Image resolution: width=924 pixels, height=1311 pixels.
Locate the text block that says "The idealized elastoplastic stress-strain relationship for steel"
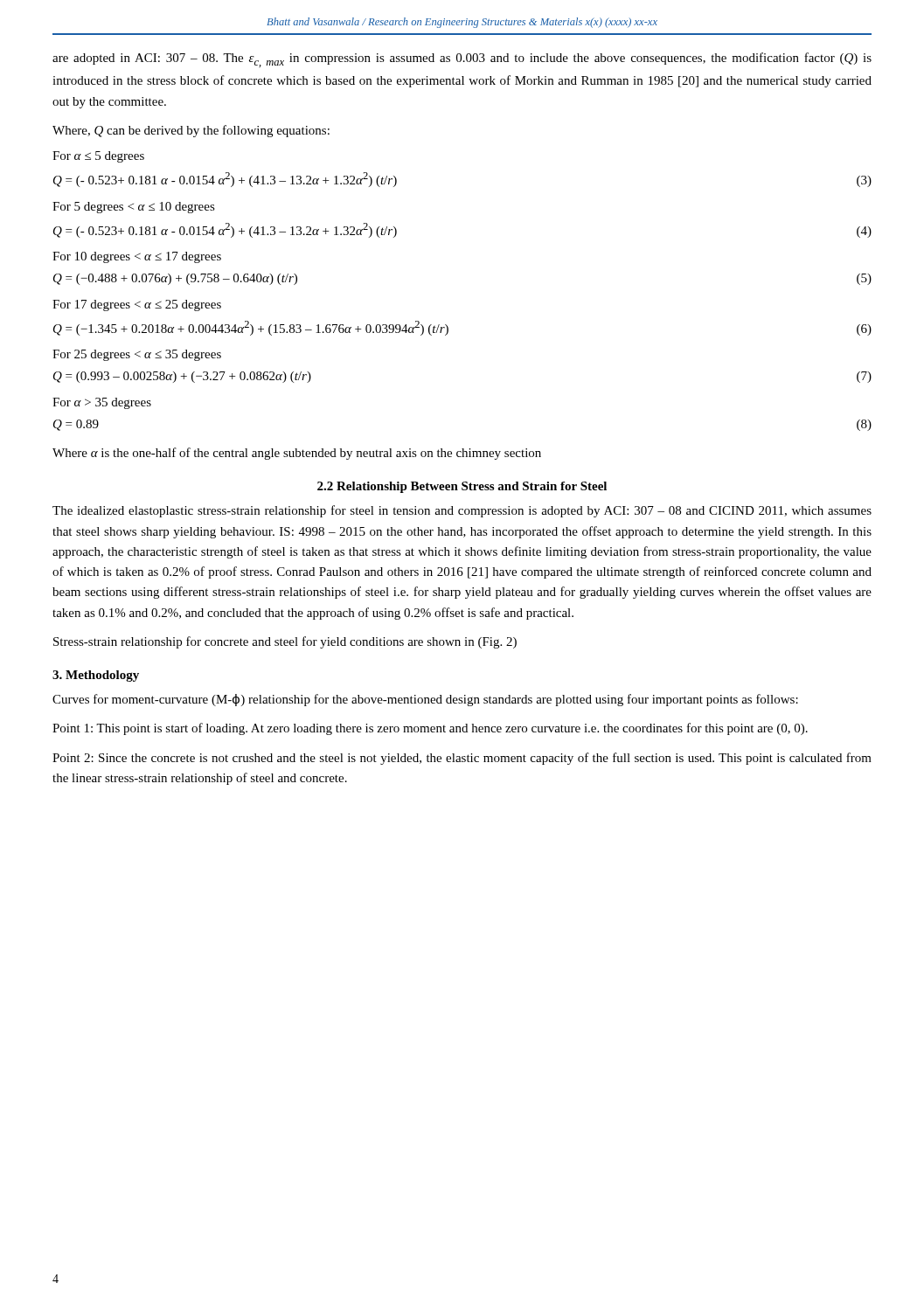coord(462,562)
